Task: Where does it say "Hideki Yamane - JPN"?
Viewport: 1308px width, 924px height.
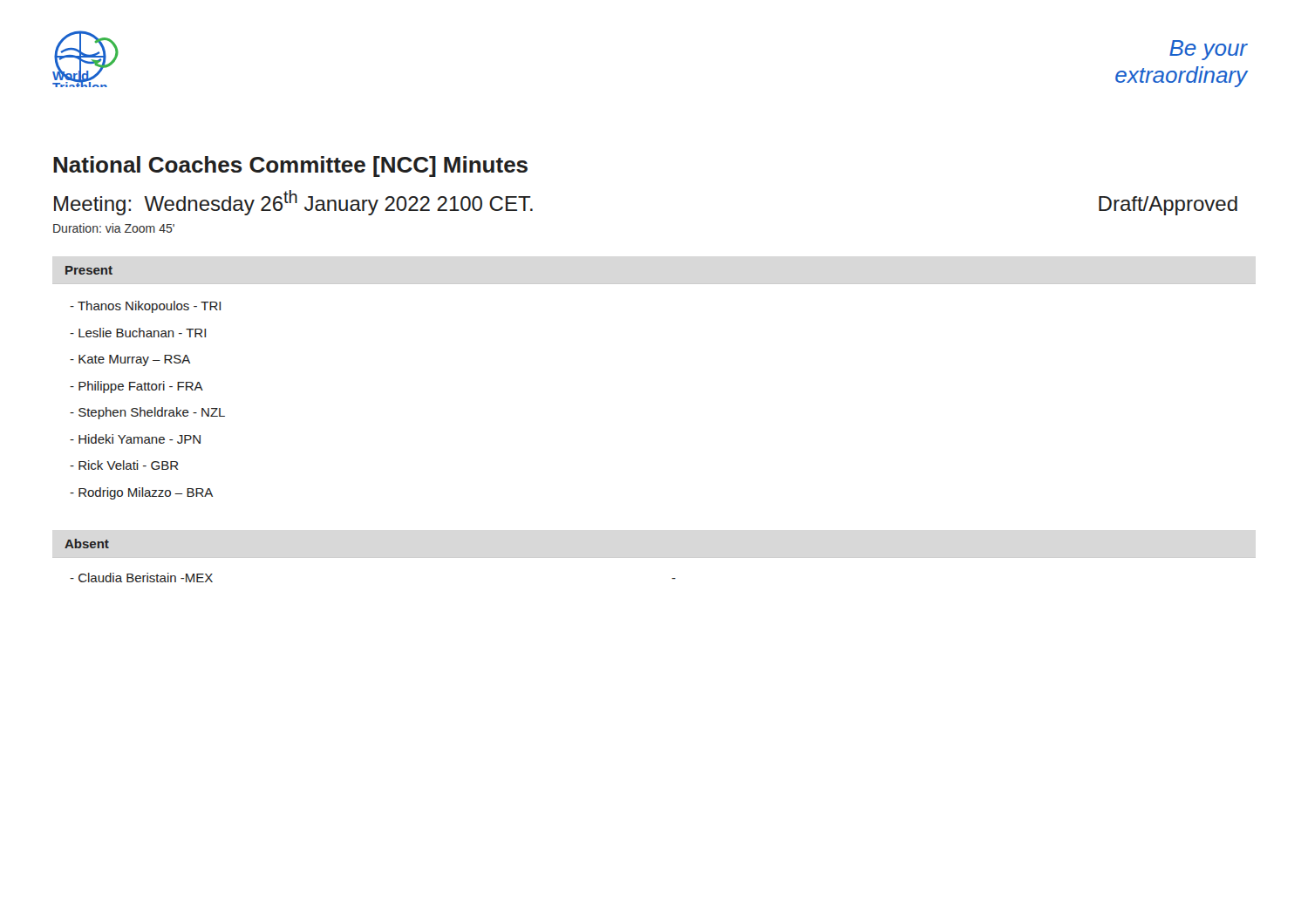Action: pyautogui.click(x=136, y=438)
